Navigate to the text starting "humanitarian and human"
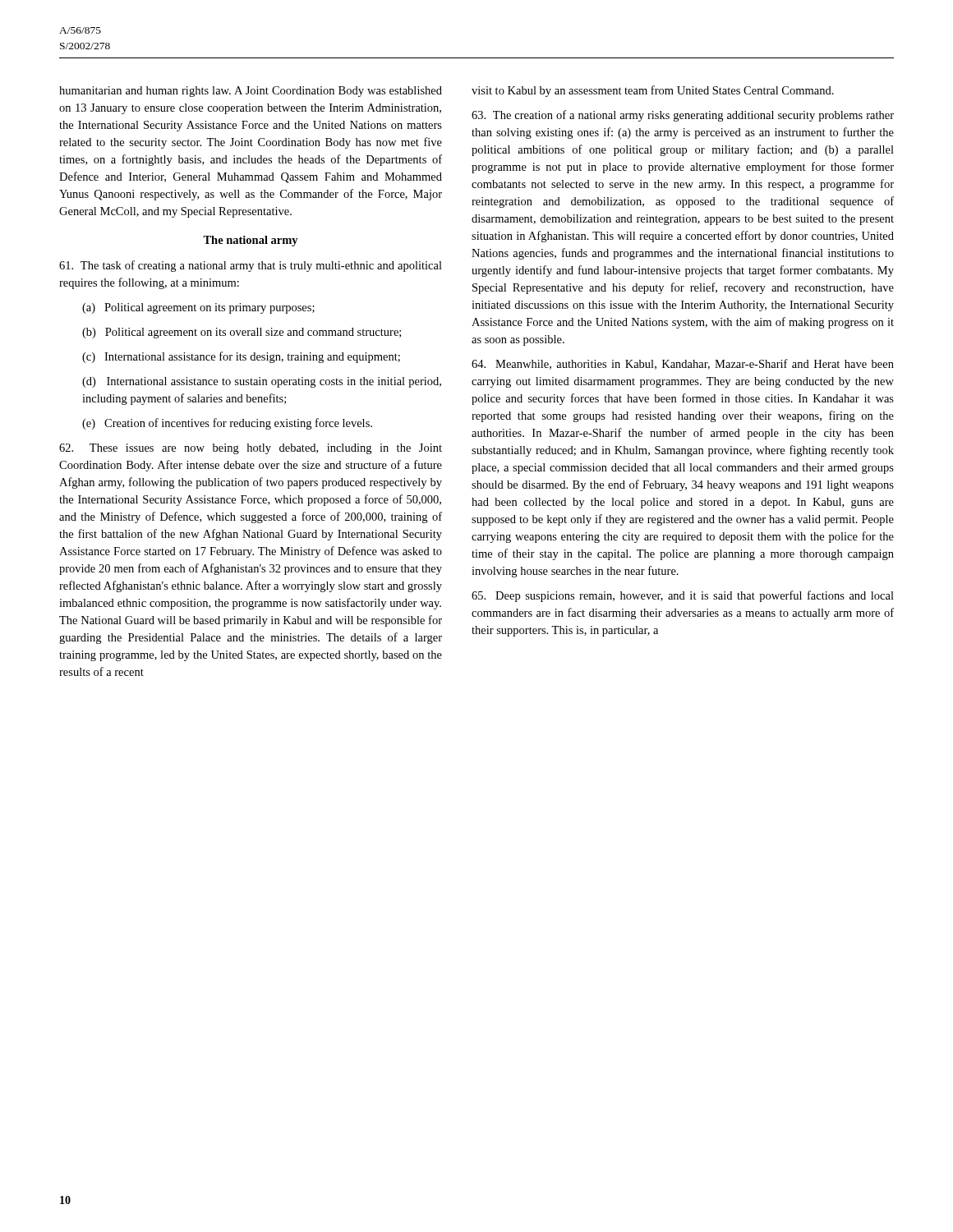This screenshot has height=1232, width=953. pyautogui.click(x=251, y=151)
